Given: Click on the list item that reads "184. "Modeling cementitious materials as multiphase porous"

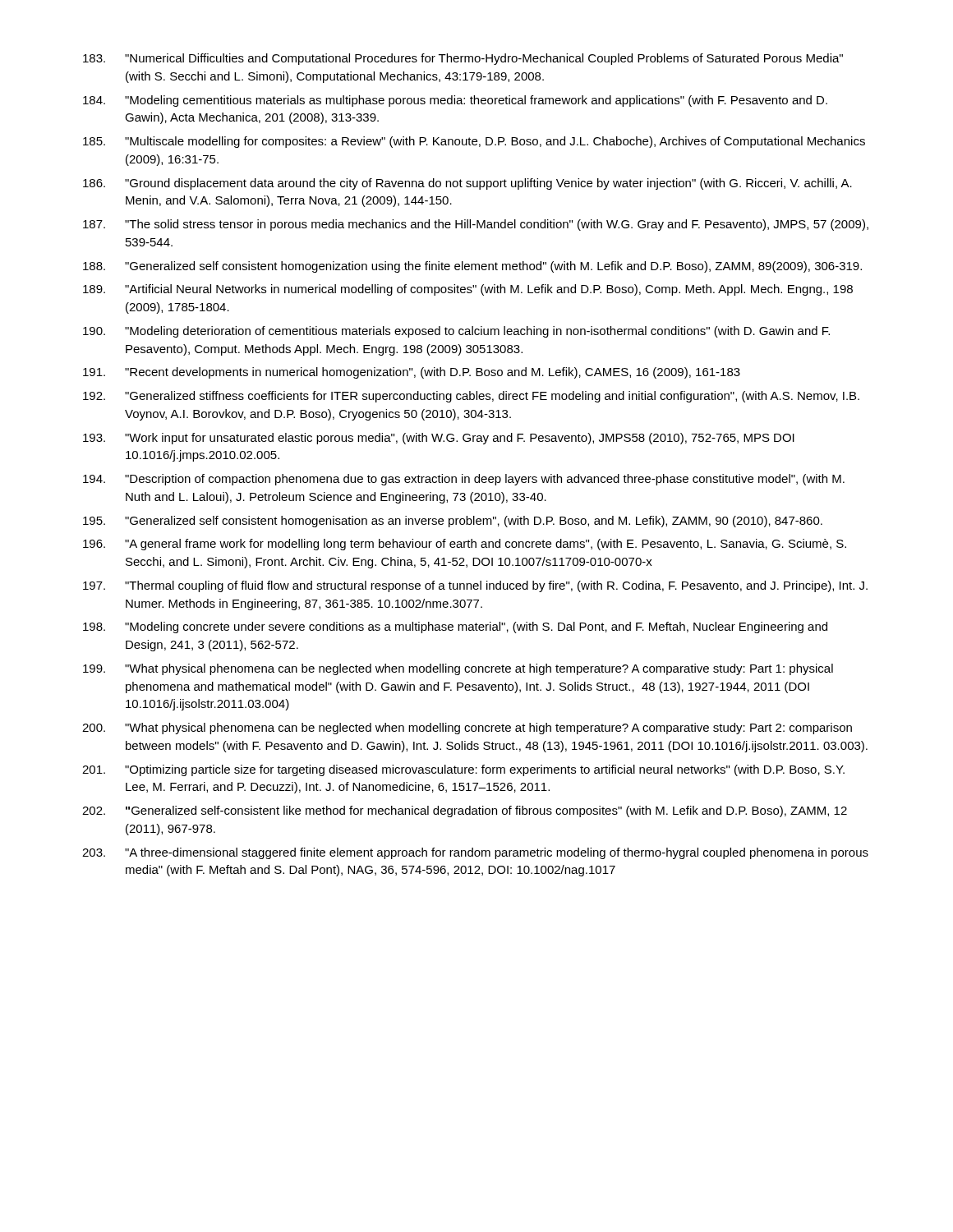Looking at the screenshot, I should tap(476, 109).
